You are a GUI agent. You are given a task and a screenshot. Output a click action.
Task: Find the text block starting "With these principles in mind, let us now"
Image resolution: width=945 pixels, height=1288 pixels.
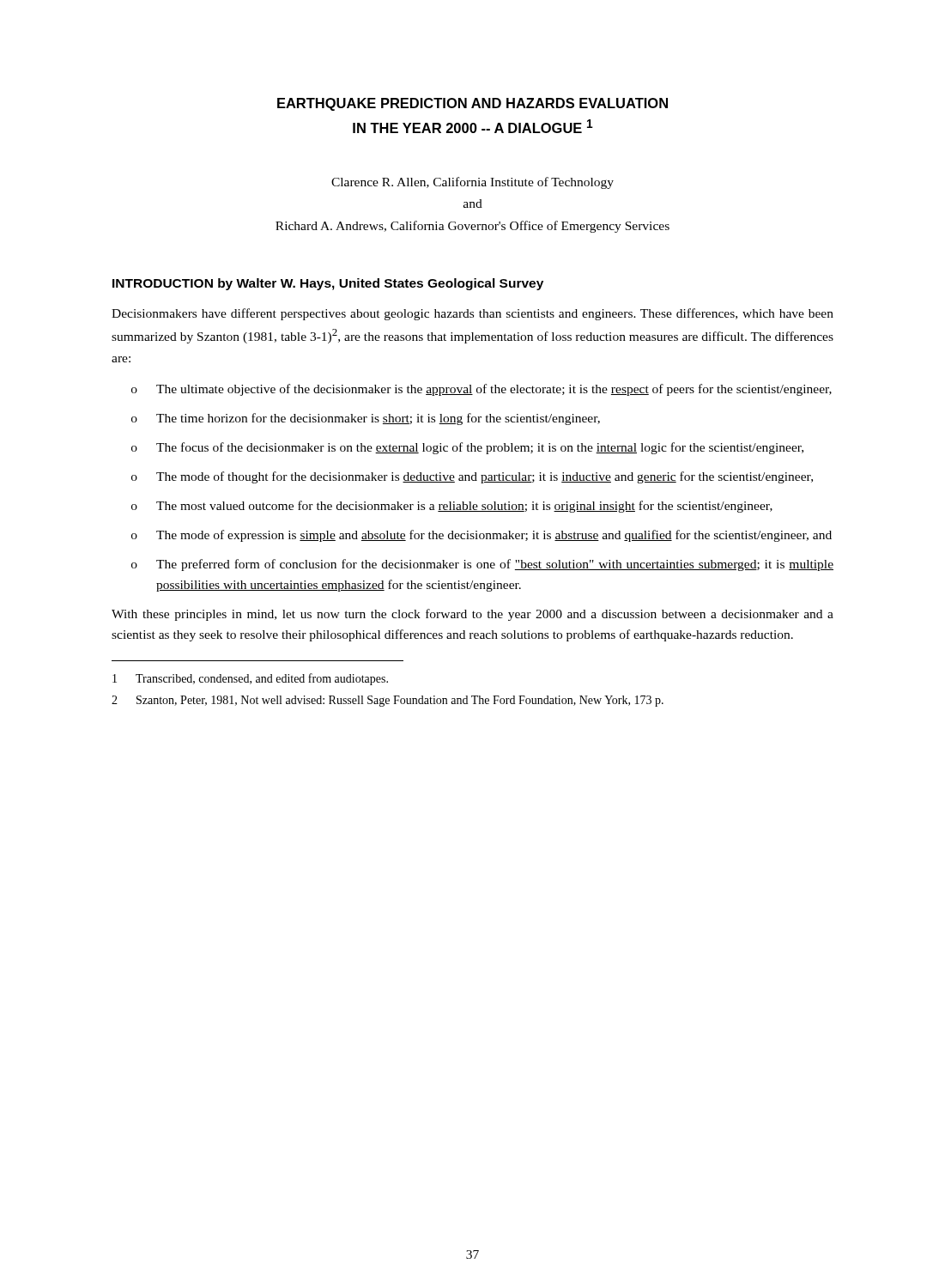pos(472,624)
